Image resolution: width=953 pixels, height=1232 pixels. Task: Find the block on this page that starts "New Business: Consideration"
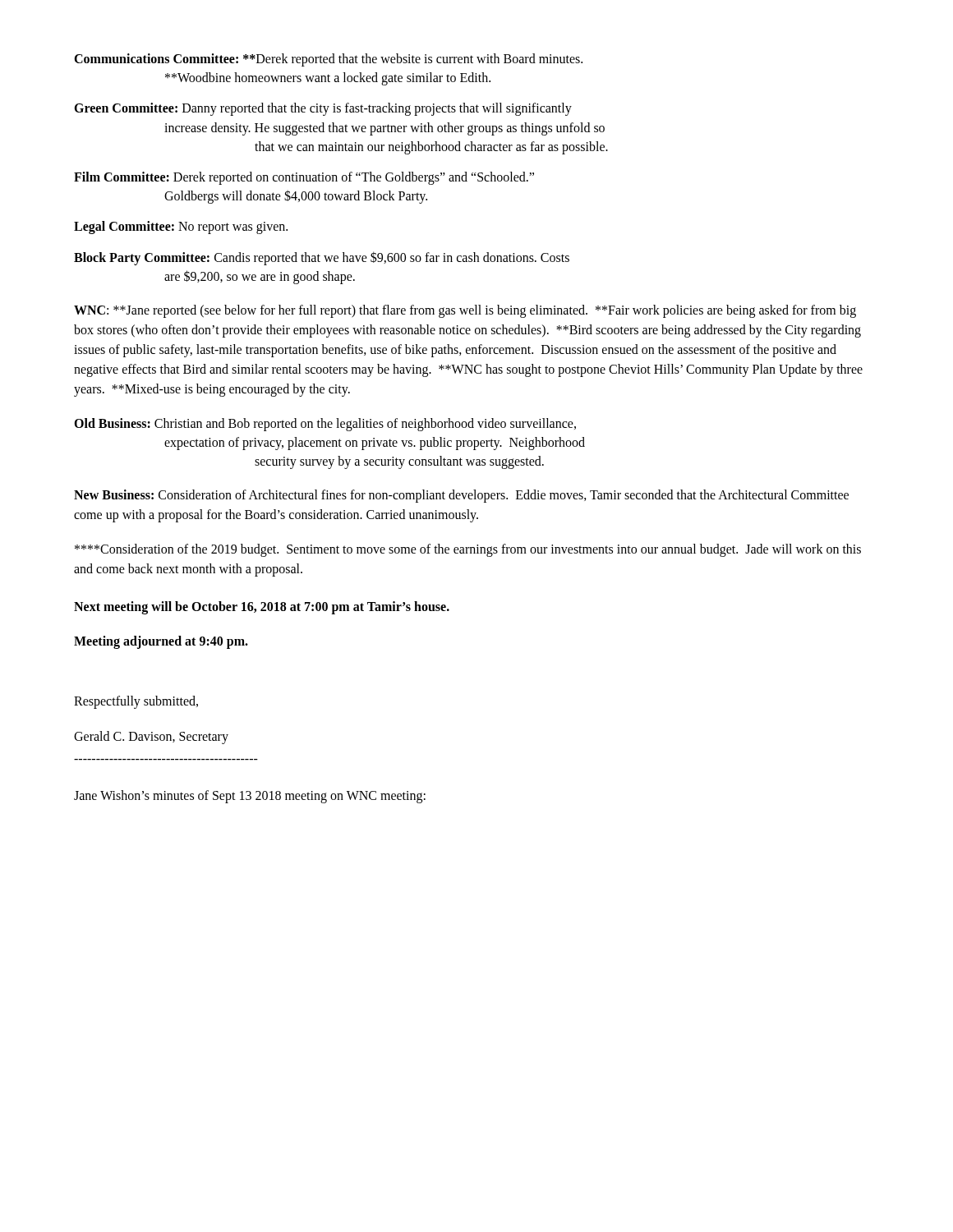[x=462, y=505]
